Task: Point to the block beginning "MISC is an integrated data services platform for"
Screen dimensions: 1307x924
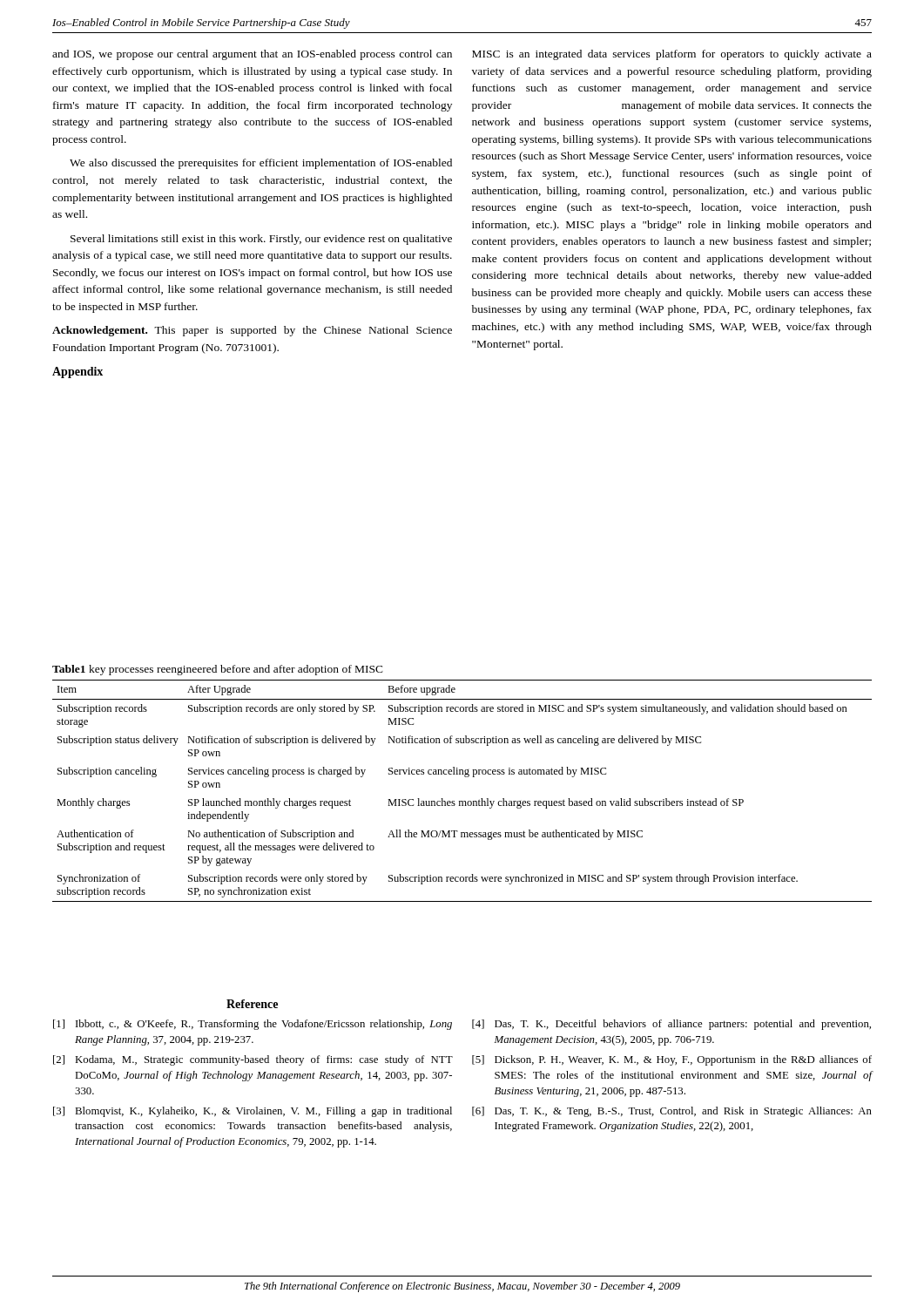Action: [672, 199]
